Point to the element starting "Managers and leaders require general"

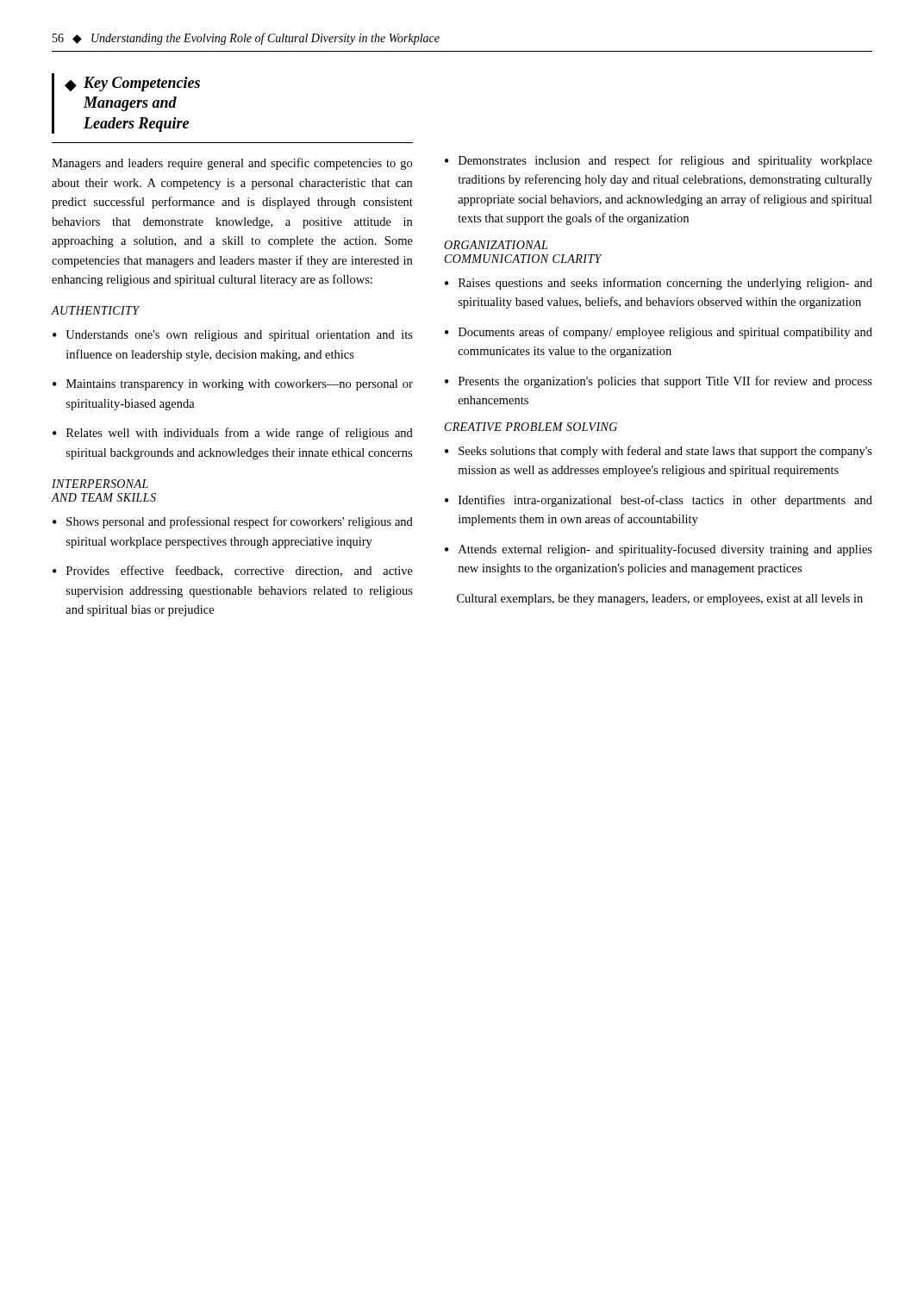(232, 221)
